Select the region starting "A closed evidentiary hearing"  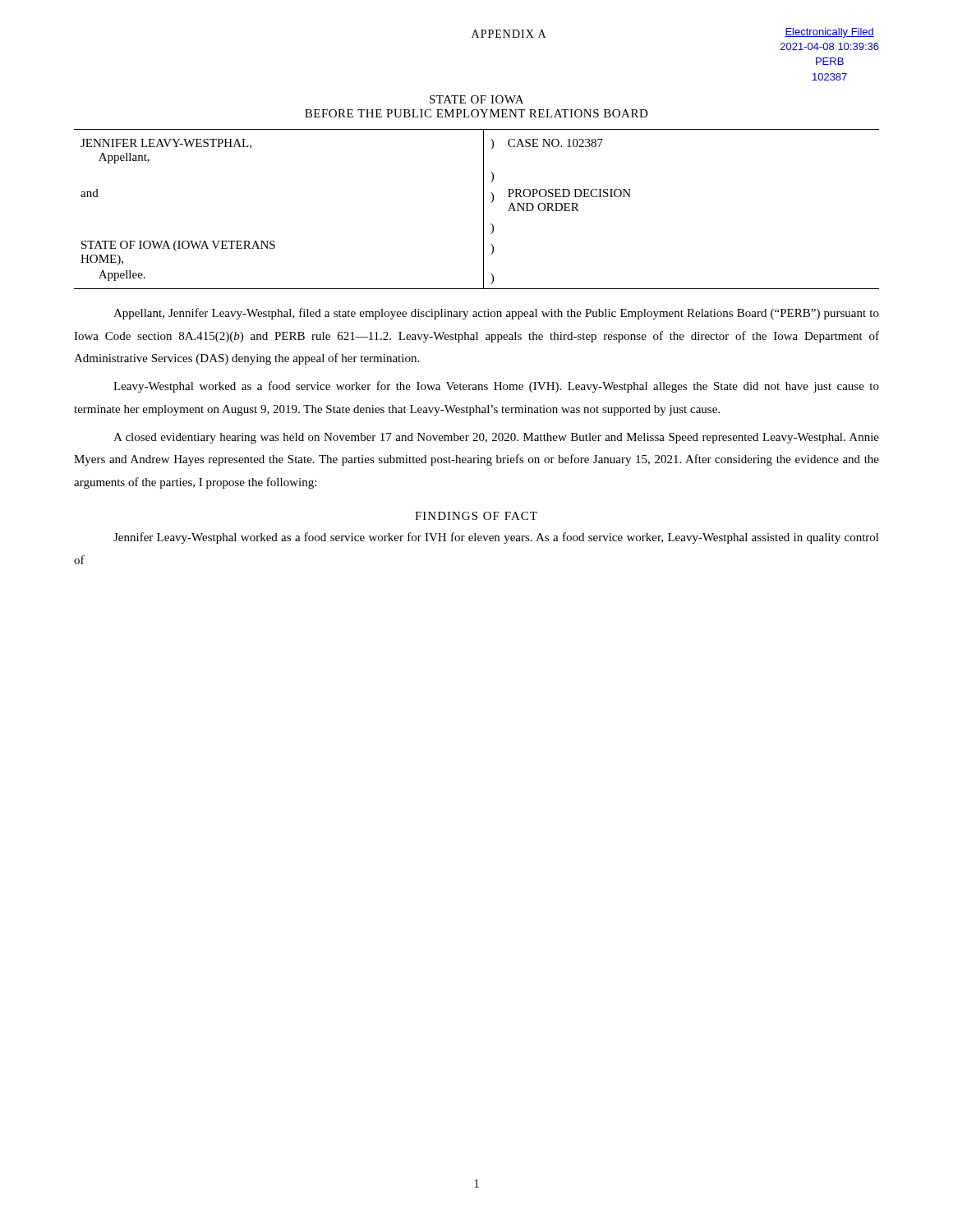[x=476, y=459]
